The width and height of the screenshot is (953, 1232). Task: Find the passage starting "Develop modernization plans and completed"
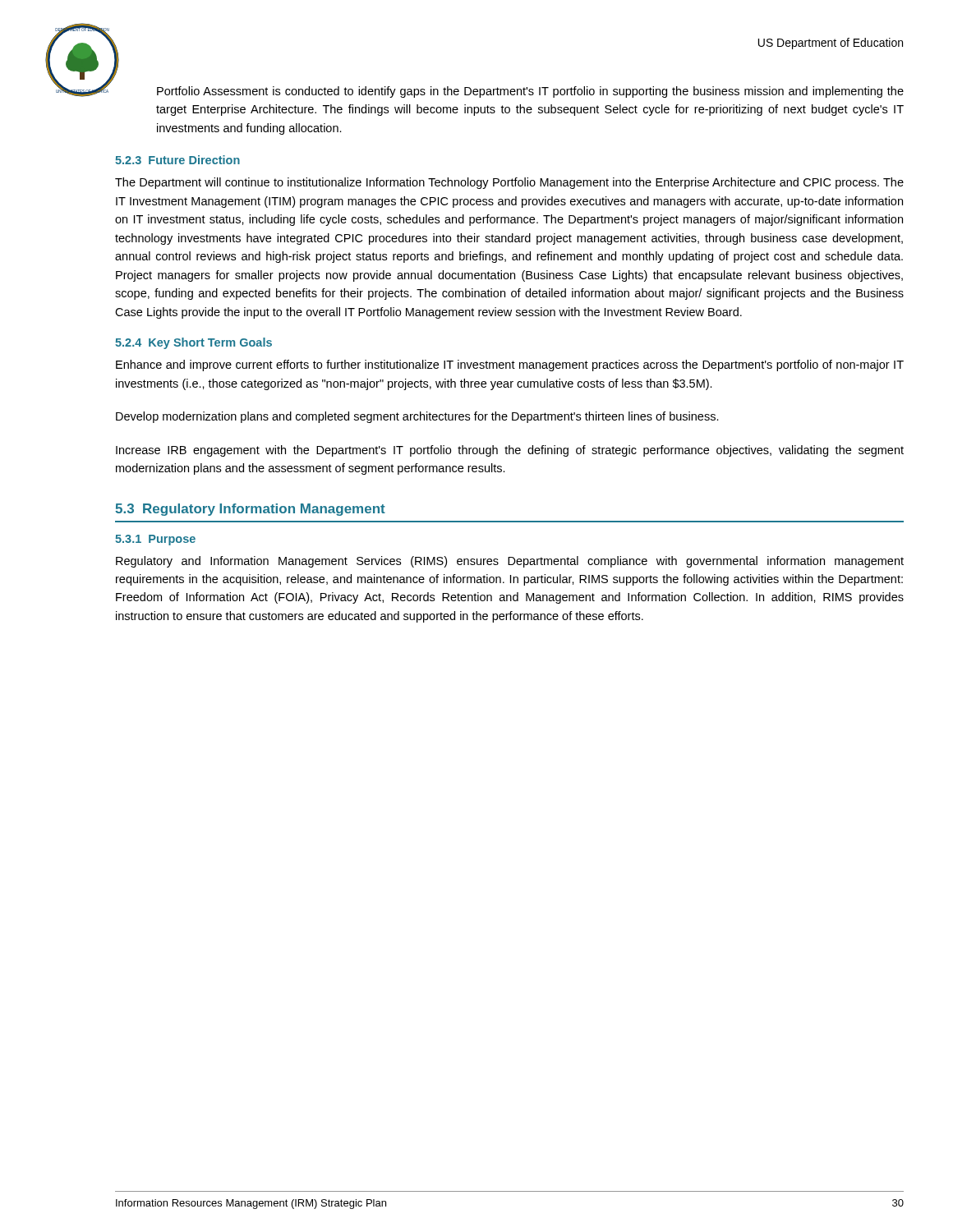[417, 416]
